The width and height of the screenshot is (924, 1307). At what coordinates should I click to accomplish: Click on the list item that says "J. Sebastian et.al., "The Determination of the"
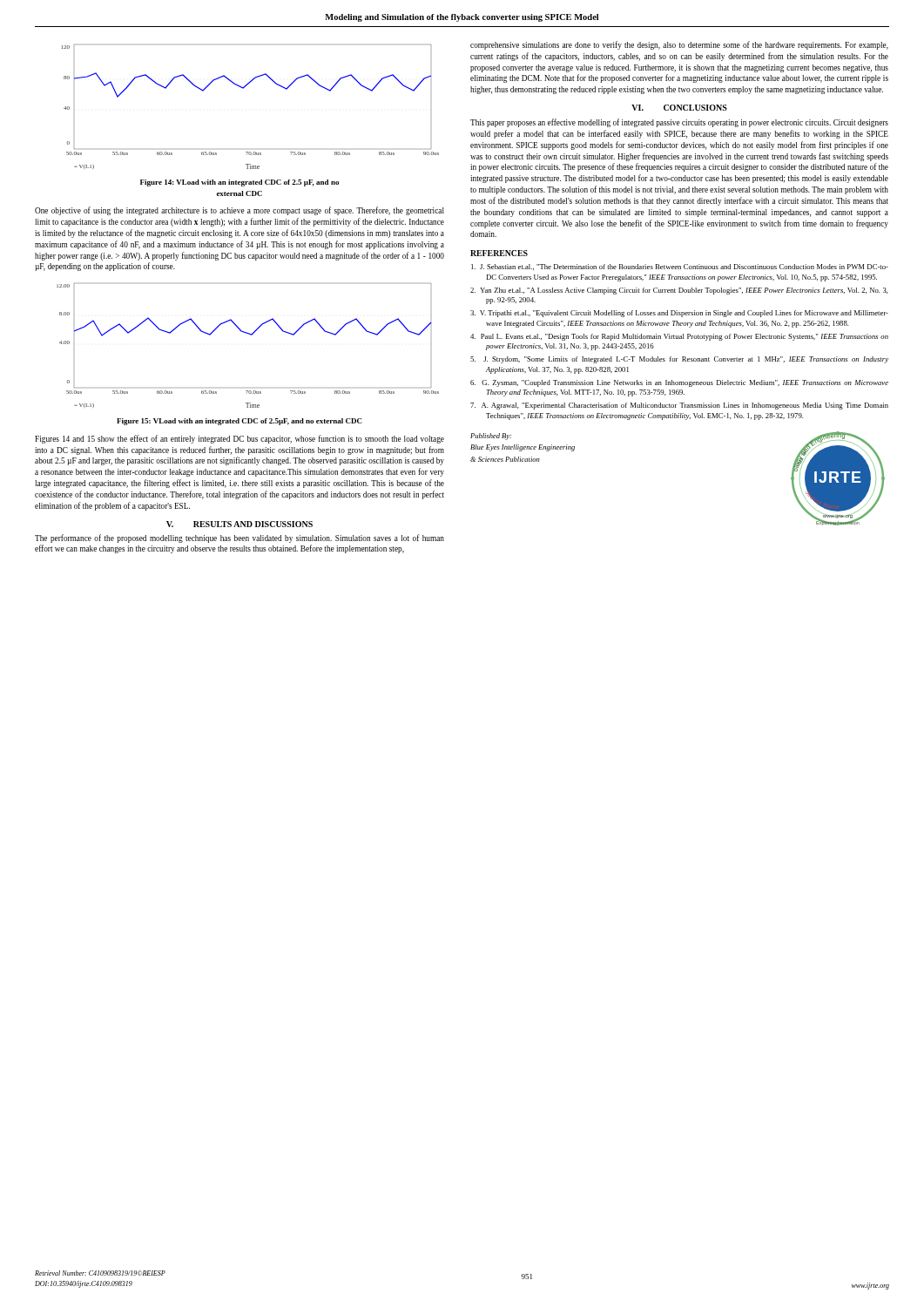click(679, 272)
